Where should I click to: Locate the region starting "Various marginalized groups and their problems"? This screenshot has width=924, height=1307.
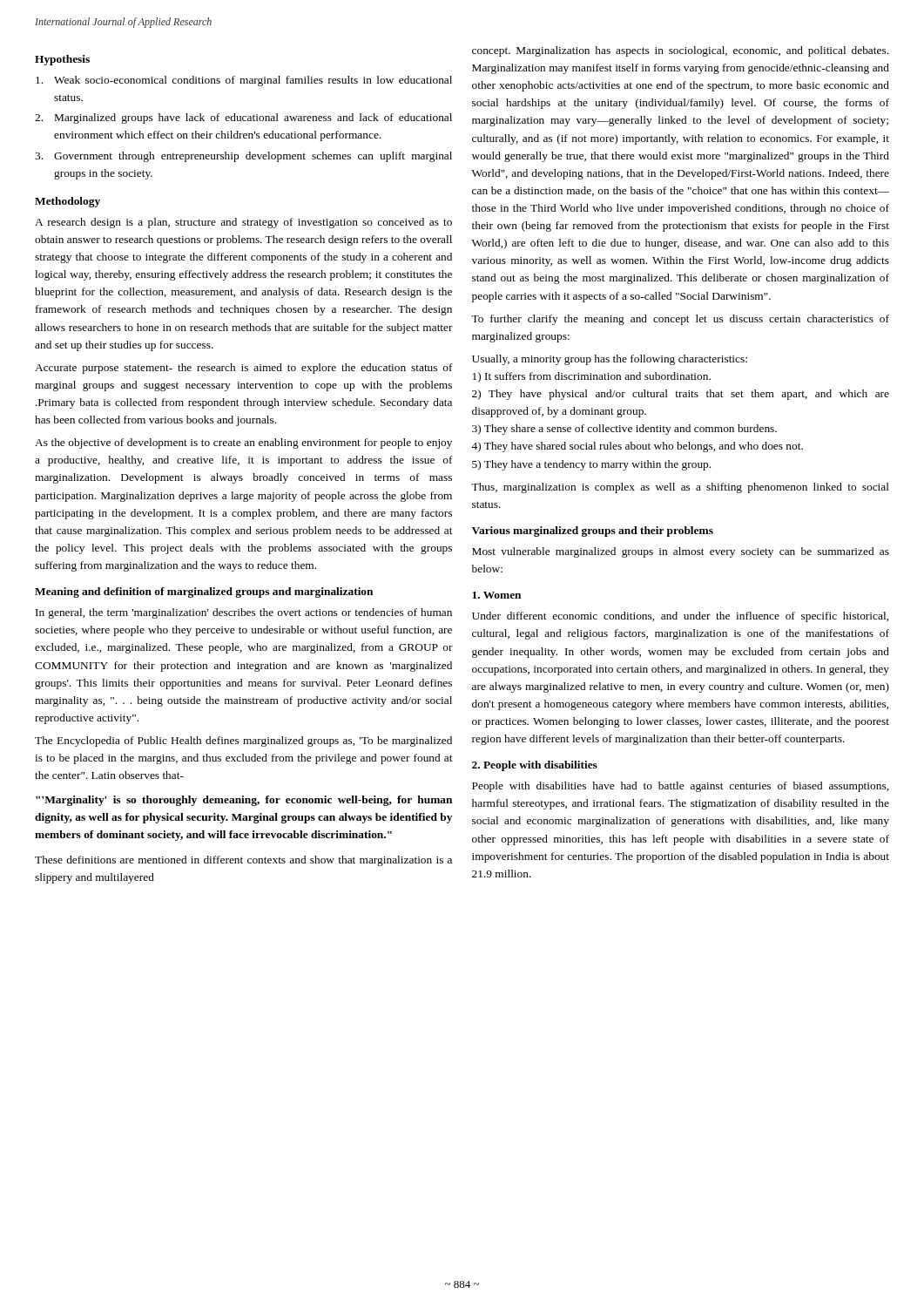coord(592,530)
